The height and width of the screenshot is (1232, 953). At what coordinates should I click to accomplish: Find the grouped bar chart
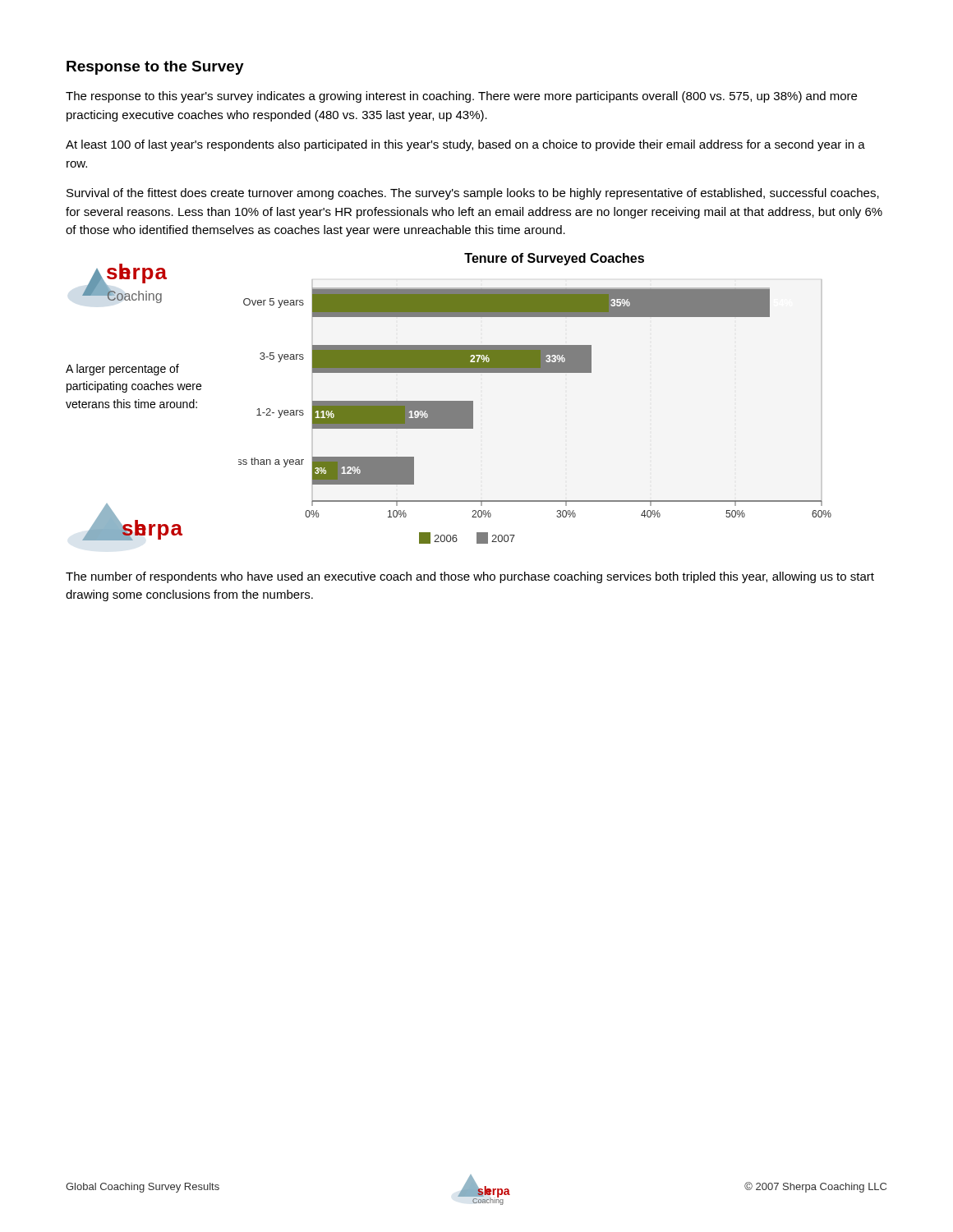point(563,402)
